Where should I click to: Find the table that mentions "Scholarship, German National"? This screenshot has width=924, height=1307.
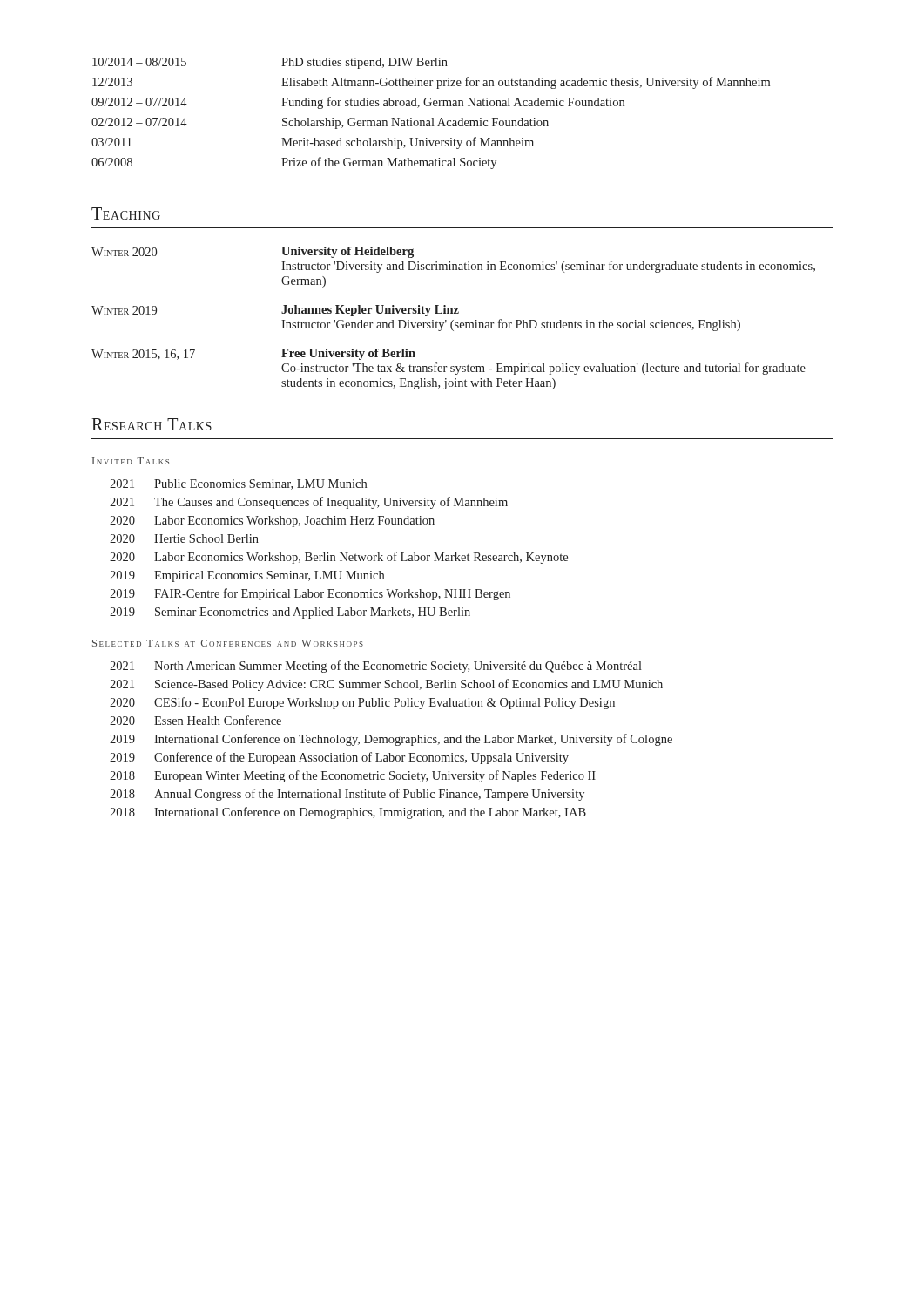462,112
